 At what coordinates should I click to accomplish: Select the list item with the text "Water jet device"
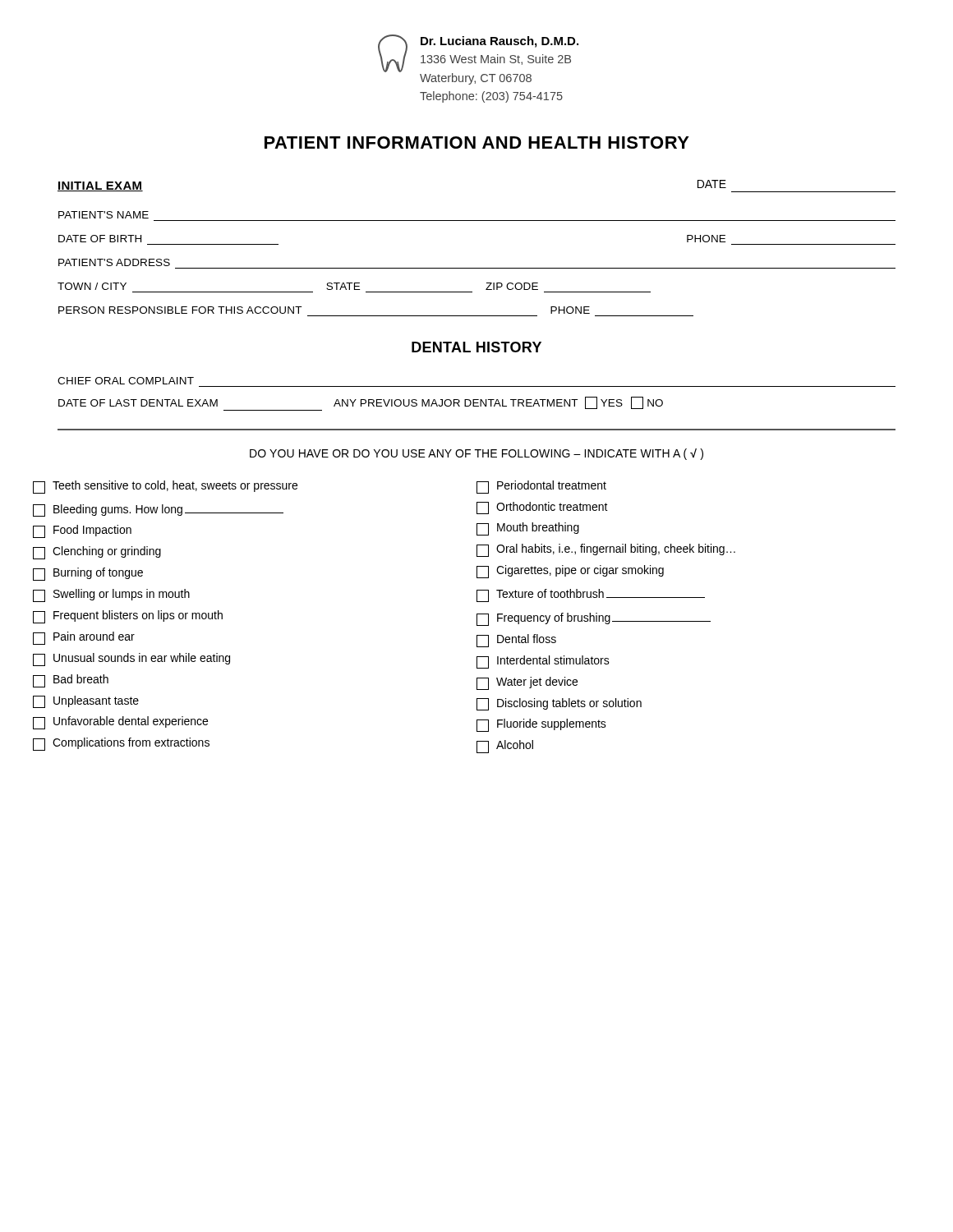[527, 682]
